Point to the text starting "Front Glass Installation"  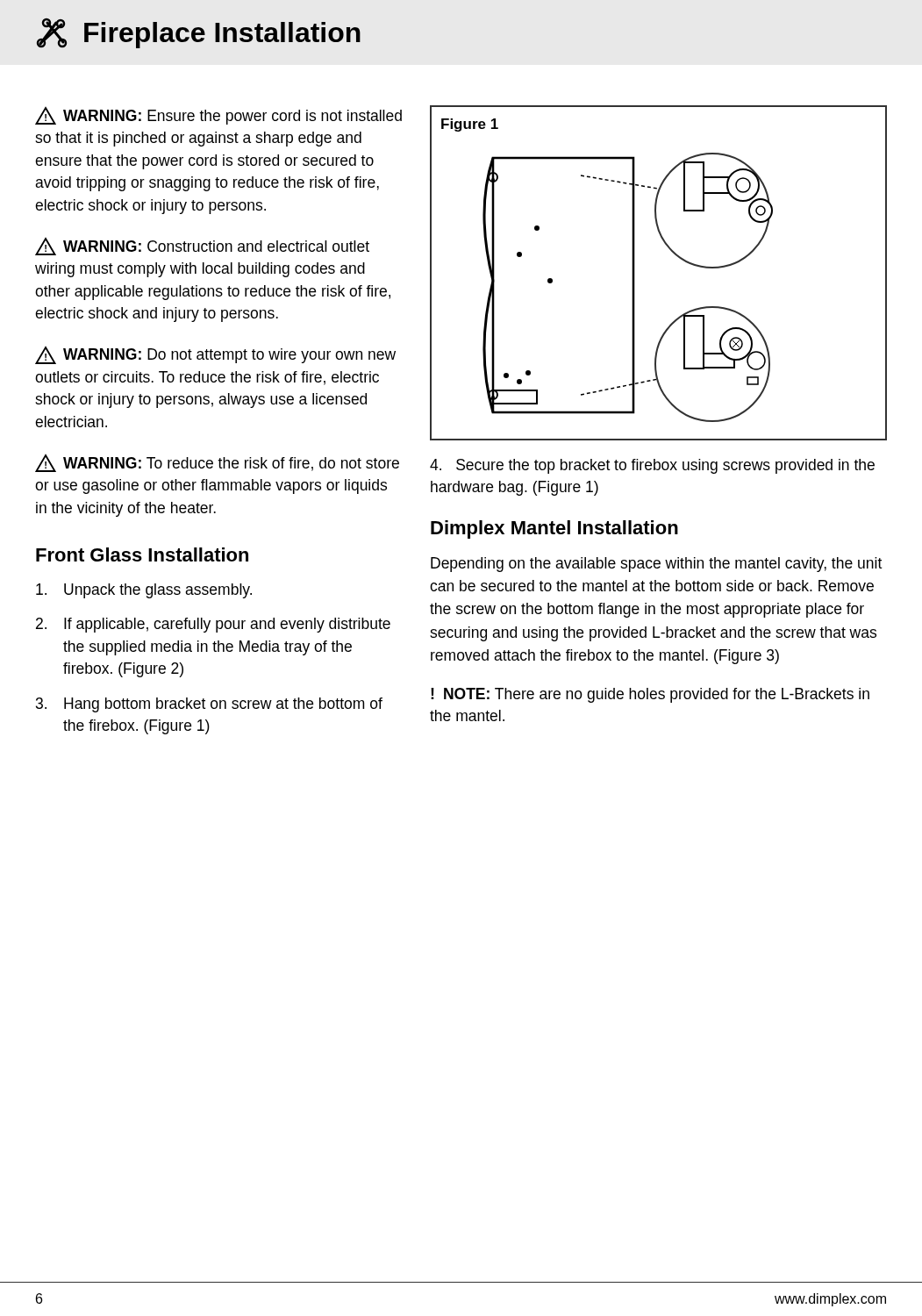coord(142,555)
